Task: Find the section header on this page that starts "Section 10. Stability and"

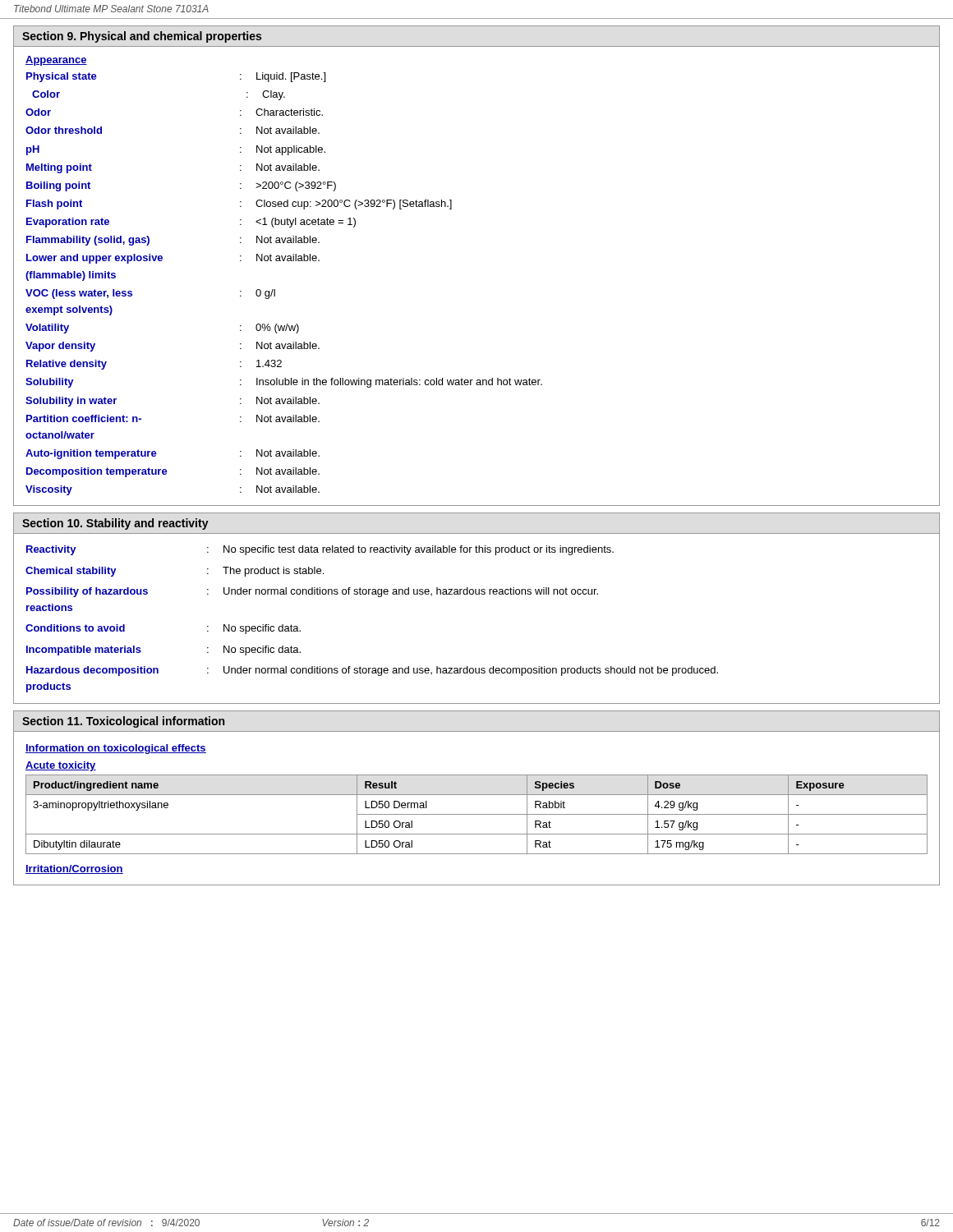Action: (x=115, y=523)
